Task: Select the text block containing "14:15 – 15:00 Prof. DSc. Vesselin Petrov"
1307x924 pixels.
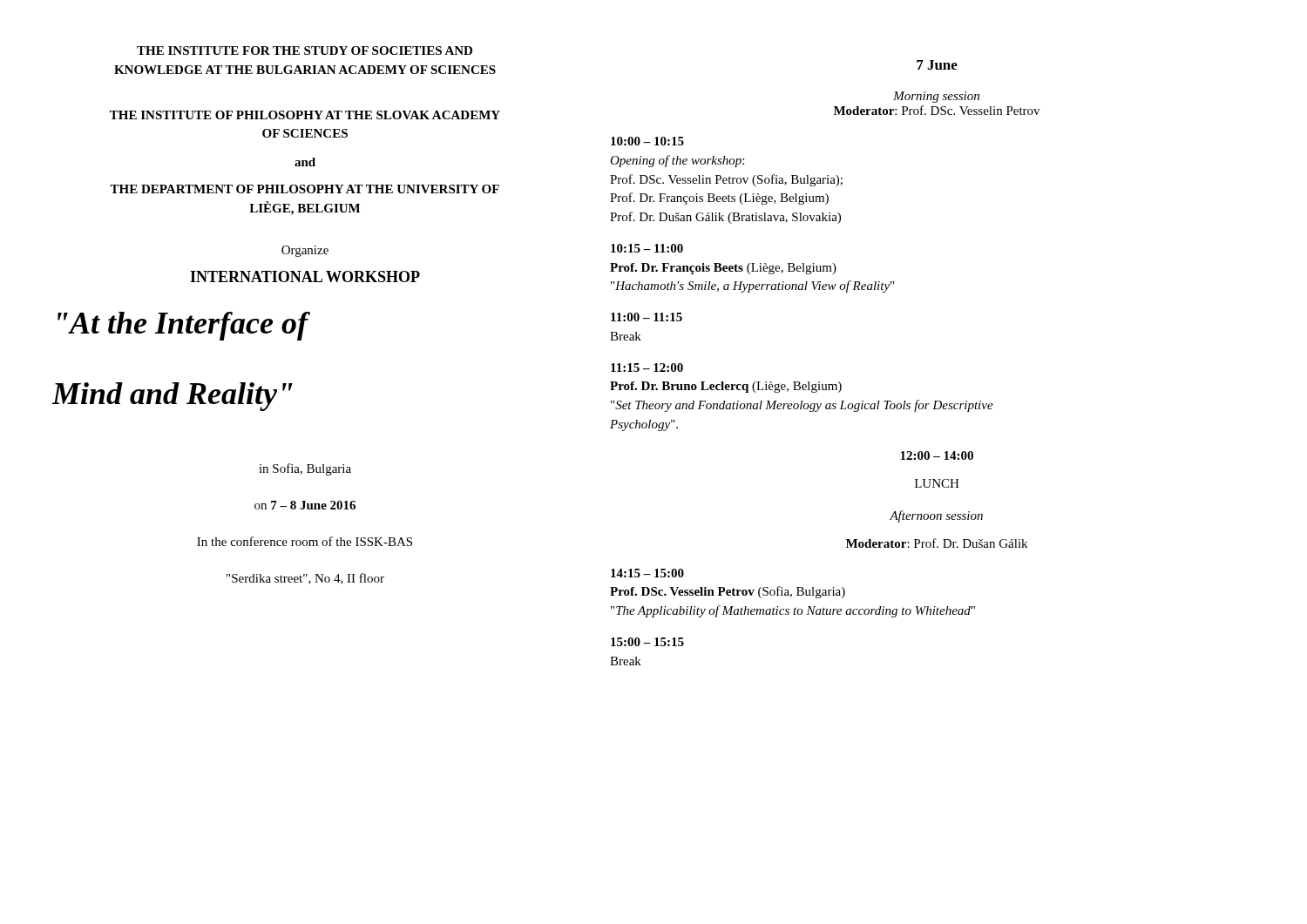Action: coord(647,573)
